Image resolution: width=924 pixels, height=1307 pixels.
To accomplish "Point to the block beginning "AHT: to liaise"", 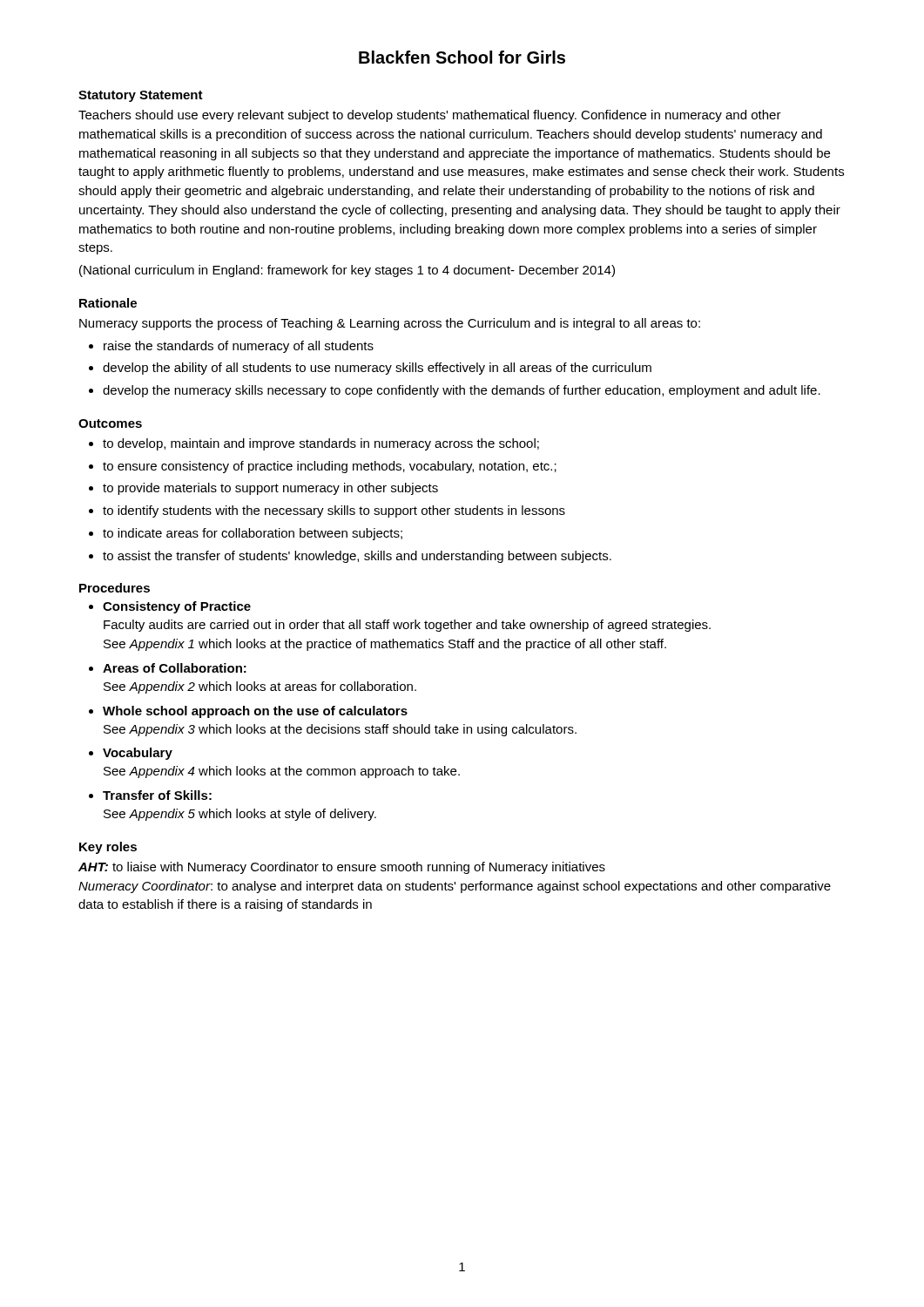I will pos(462,886).
